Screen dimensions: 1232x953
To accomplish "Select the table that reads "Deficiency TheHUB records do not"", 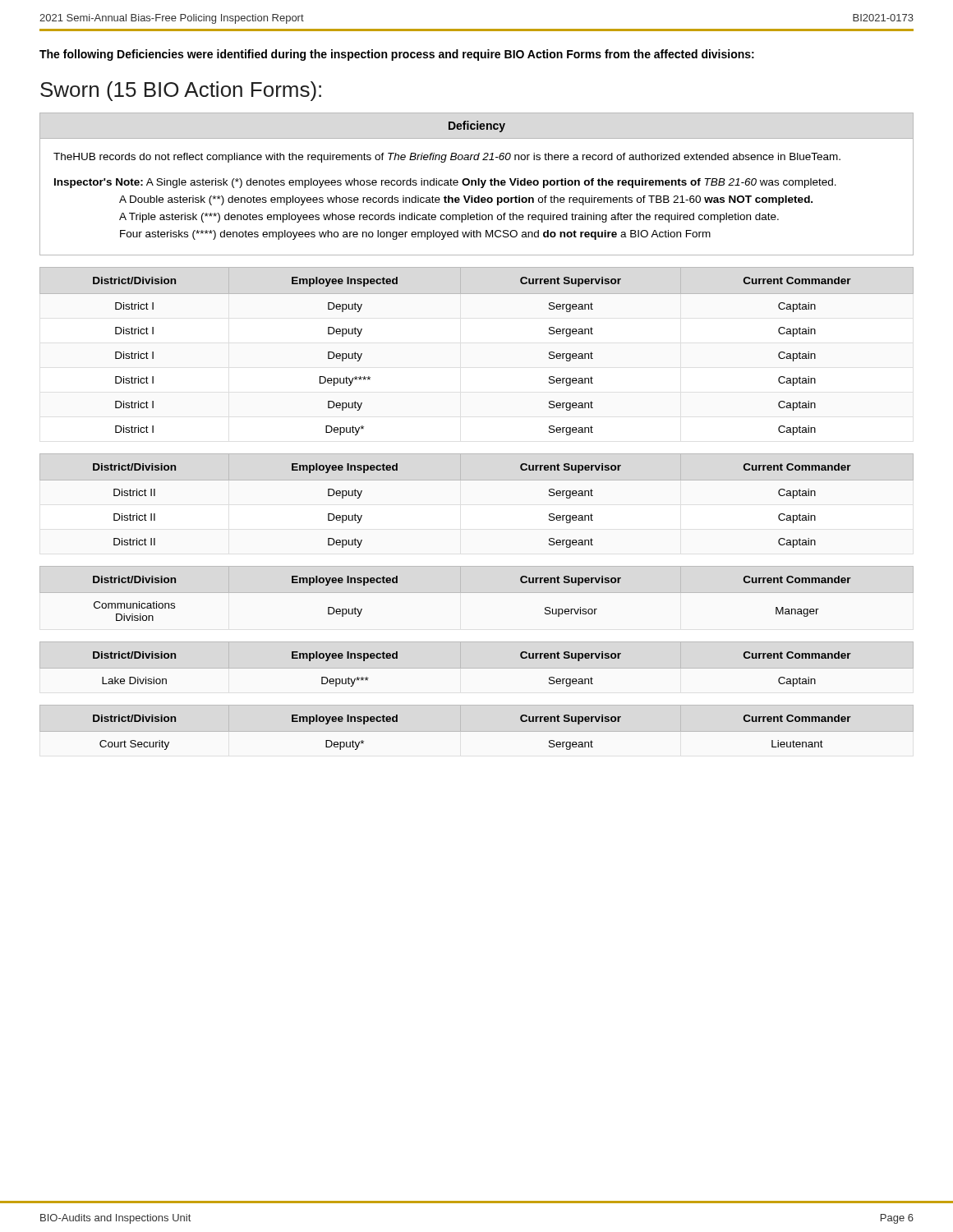I will [x=476, y=184].
